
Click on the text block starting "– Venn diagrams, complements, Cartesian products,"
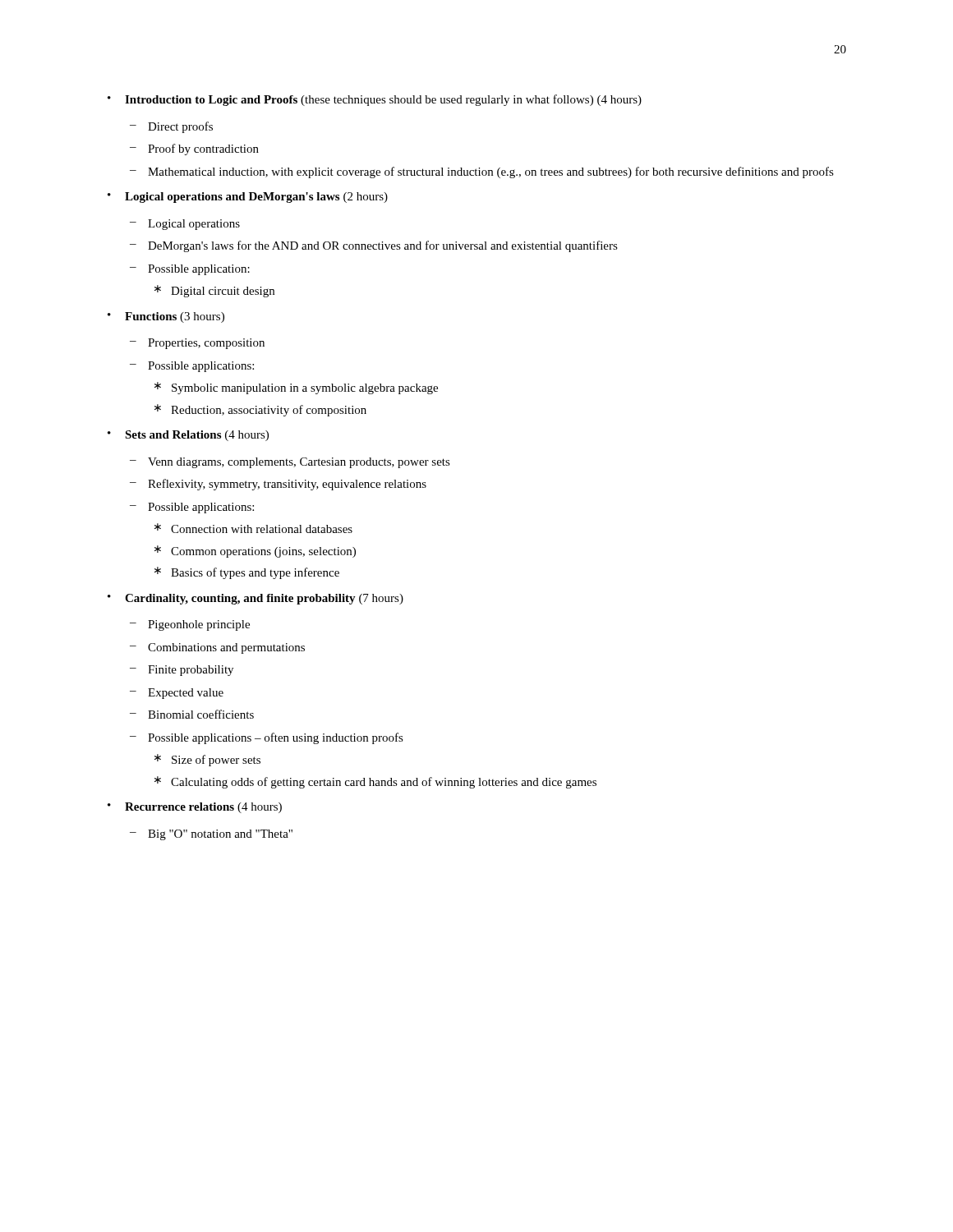click(x=290, y=463)
